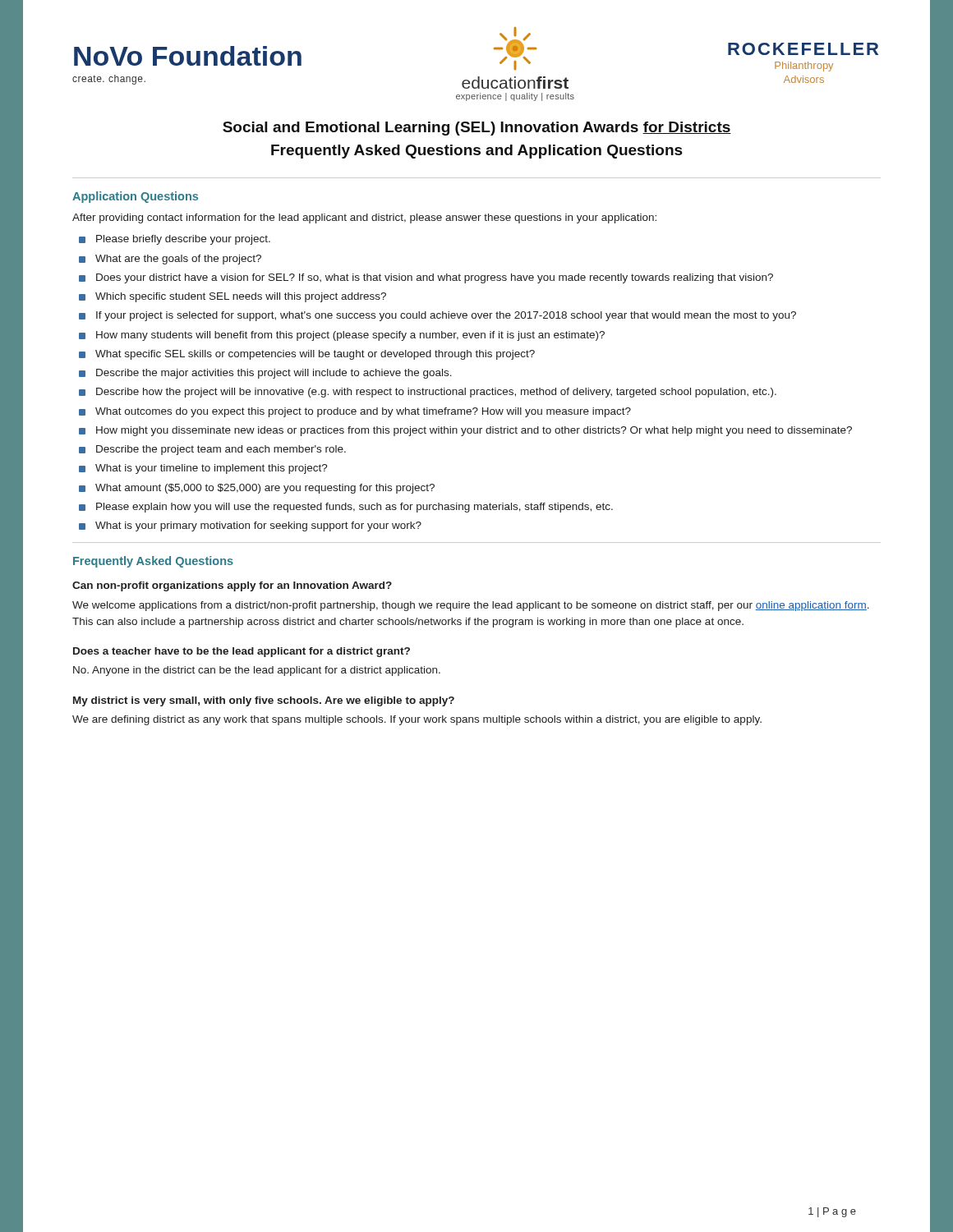Locate the title
The width and height of the screenshot is (953, 1232).
click(476, 138)
